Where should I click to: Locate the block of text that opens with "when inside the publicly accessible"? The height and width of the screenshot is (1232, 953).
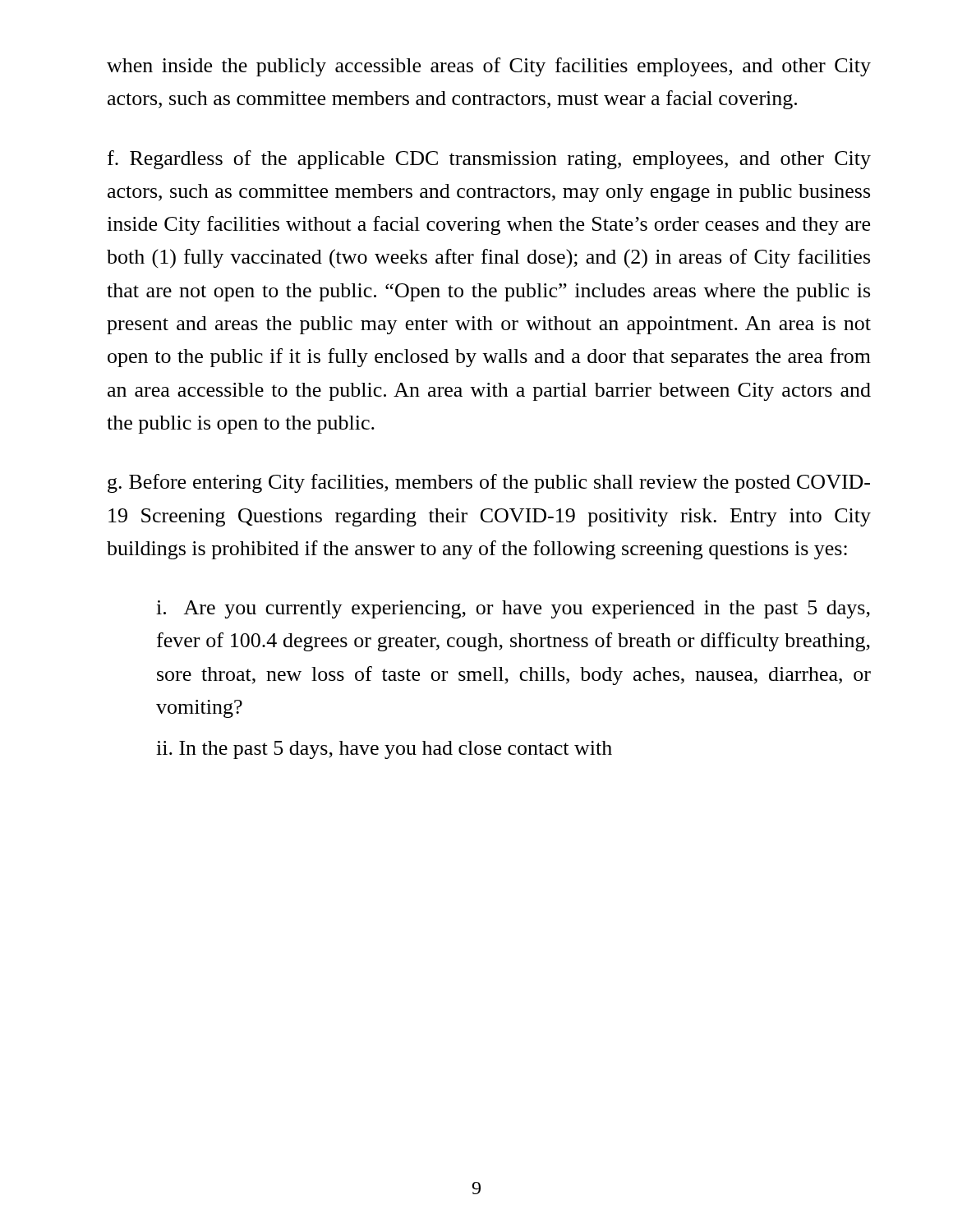tap(489, 82)
